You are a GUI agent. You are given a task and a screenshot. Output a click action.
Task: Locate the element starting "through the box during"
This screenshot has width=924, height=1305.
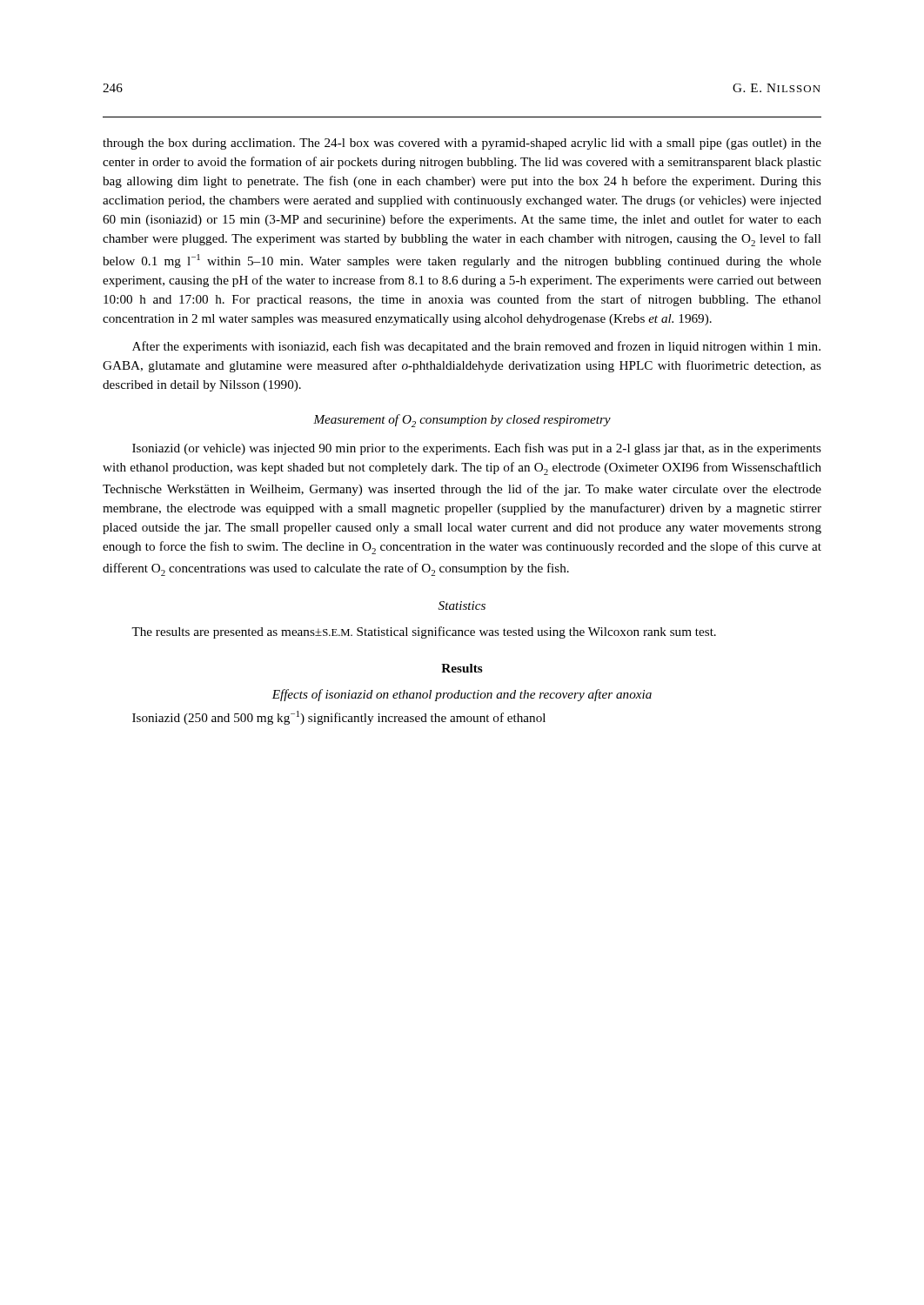[462, 231]
